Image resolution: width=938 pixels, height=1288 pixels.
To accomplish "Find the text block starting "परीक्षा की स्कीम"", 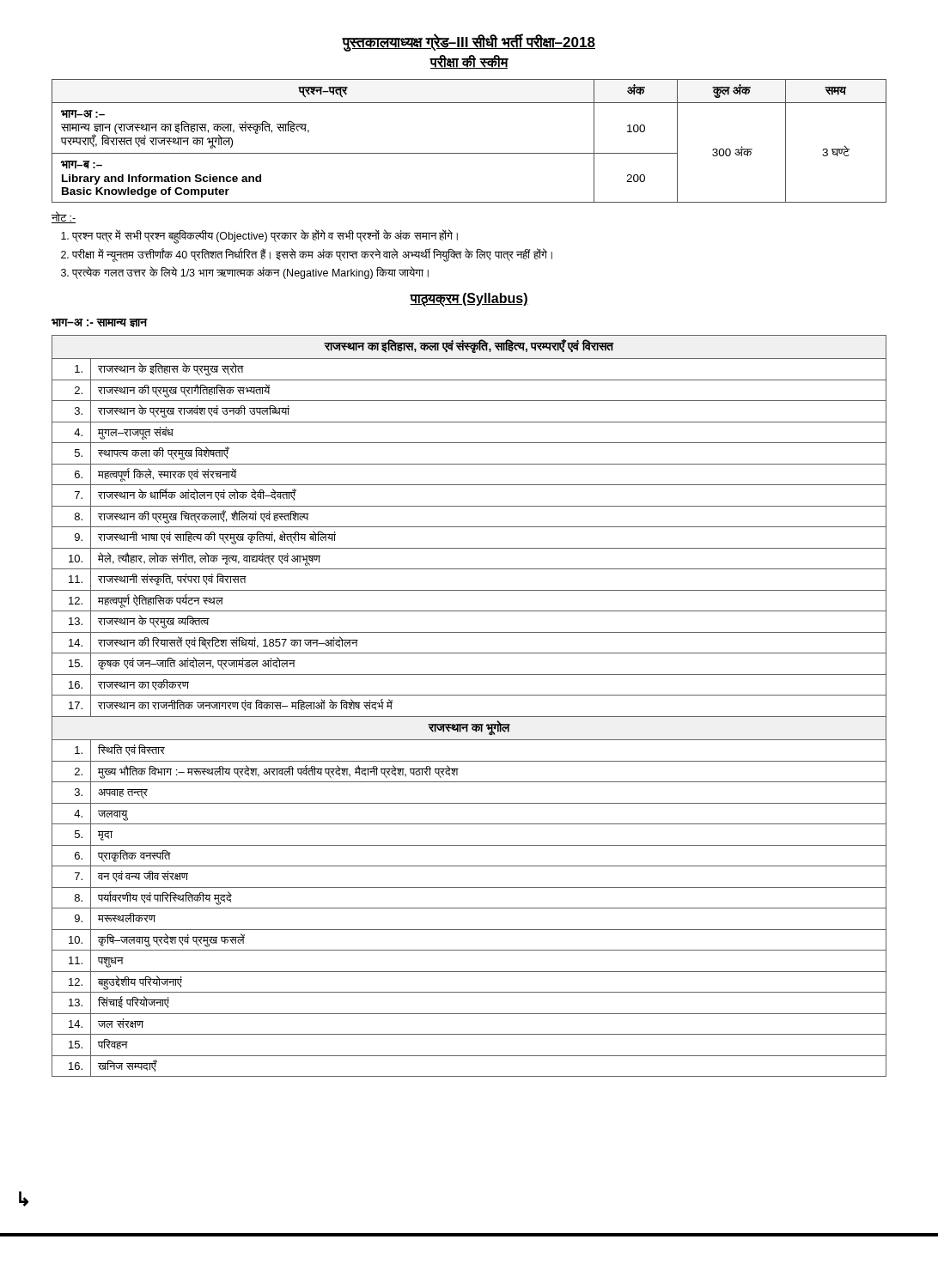I will click(469, 62).
